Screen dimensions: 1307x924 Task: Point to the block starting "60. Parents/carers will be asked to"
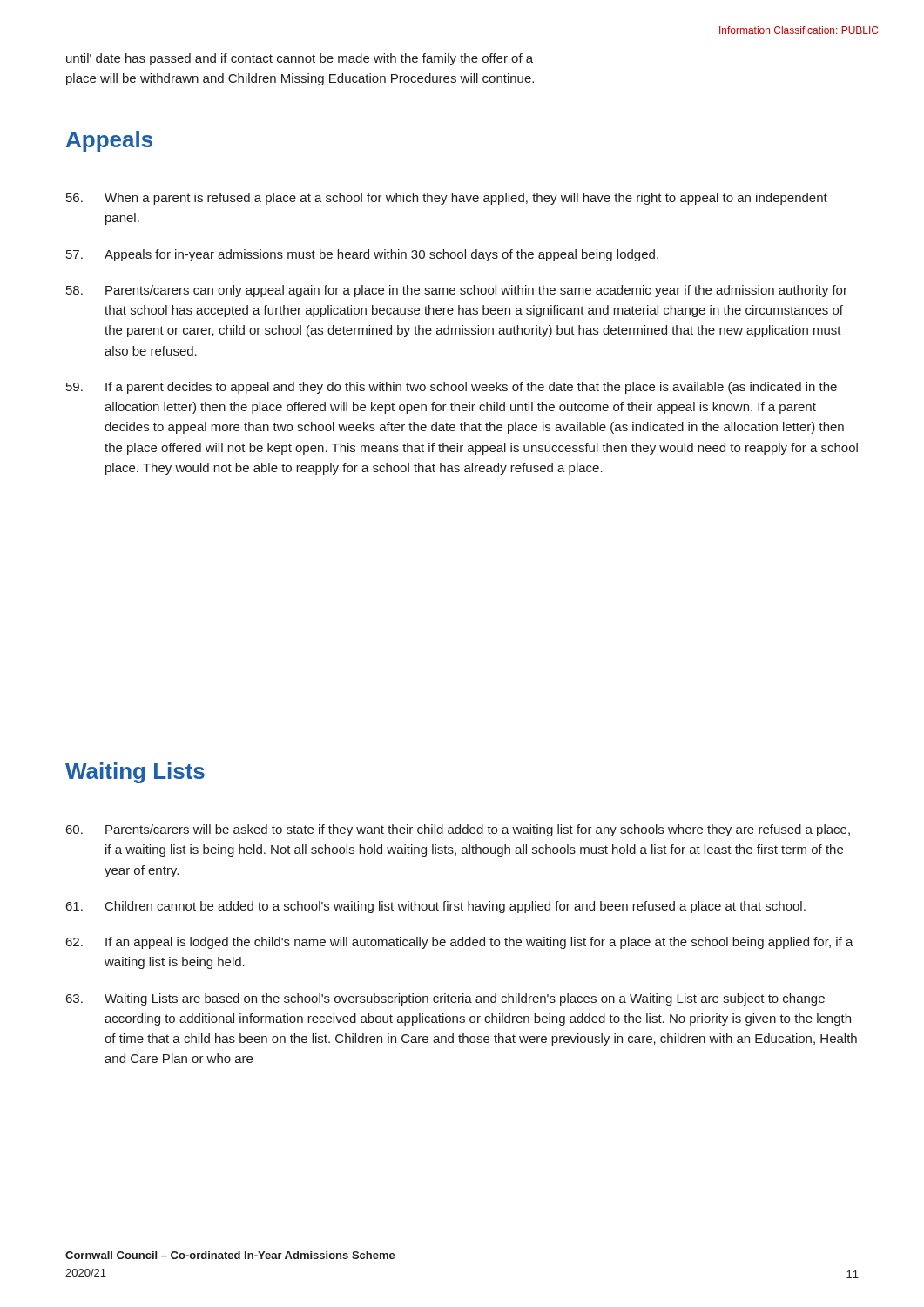pos(462,849)
